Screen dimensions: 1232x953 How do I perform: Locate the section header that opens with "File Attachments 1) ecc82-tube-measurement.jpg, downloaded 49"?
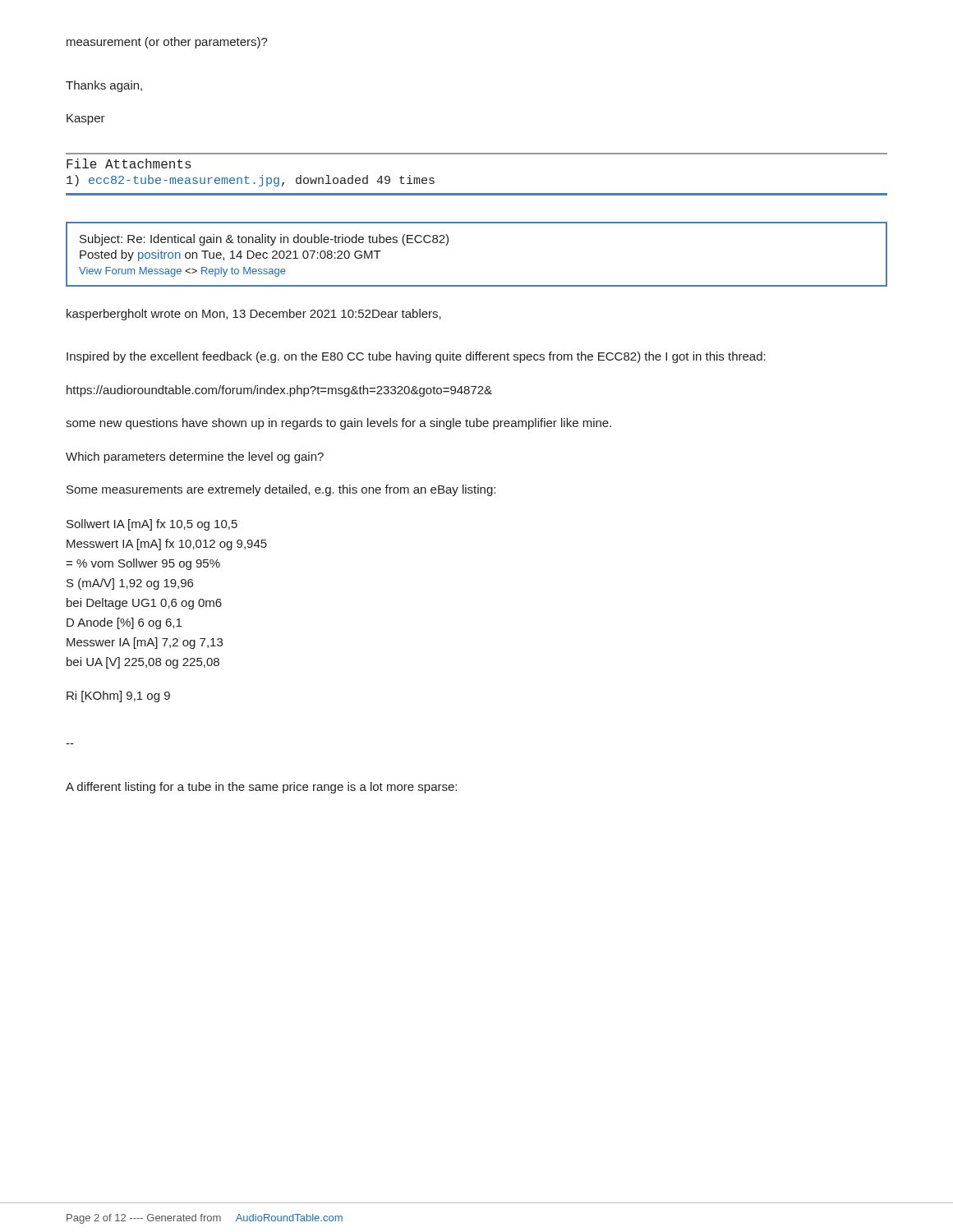pos(129,163)
